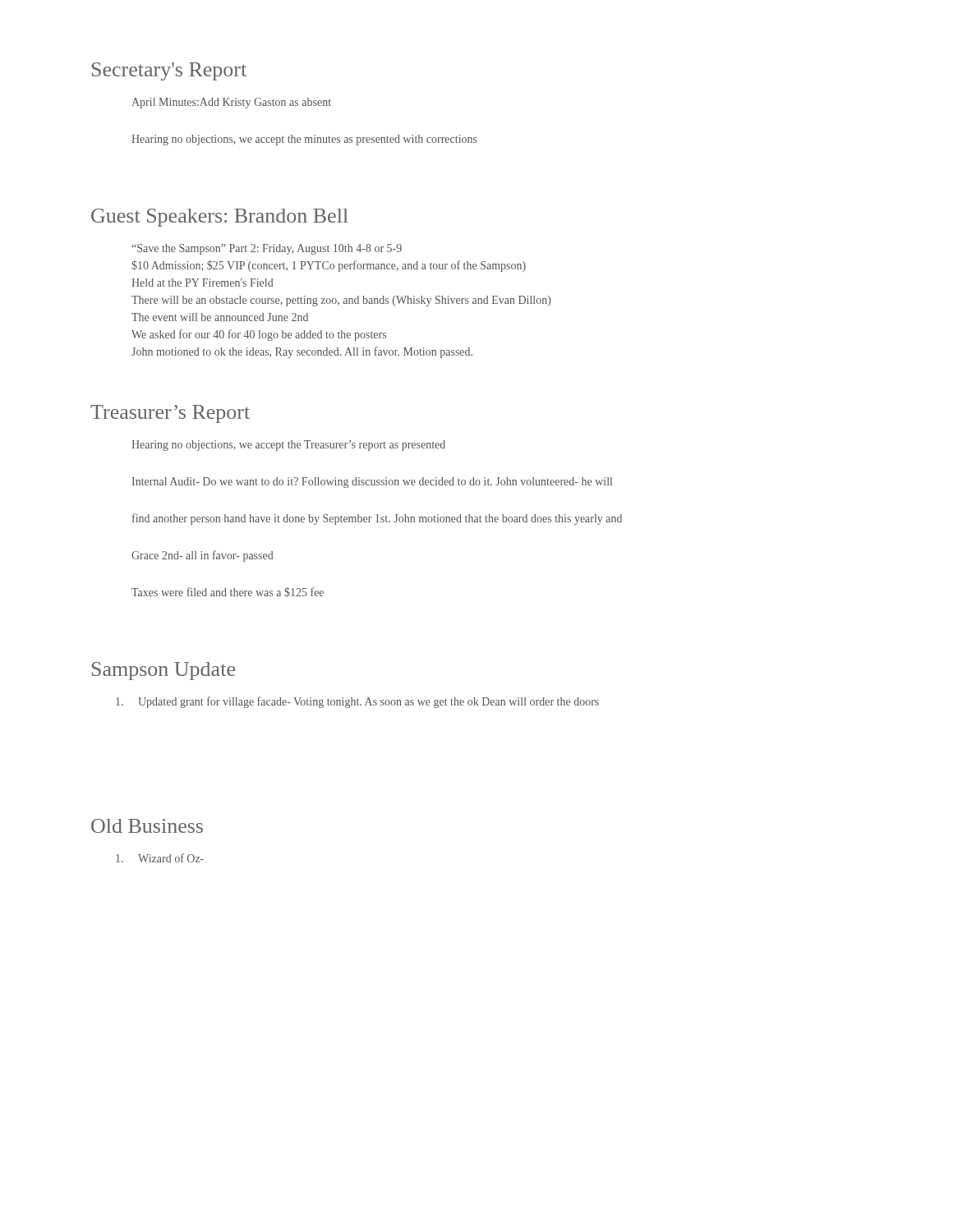This screenshot has width=953, height=1232.
Task: Click where it says "Treasurer’s Report"
Action: point(170,414)
